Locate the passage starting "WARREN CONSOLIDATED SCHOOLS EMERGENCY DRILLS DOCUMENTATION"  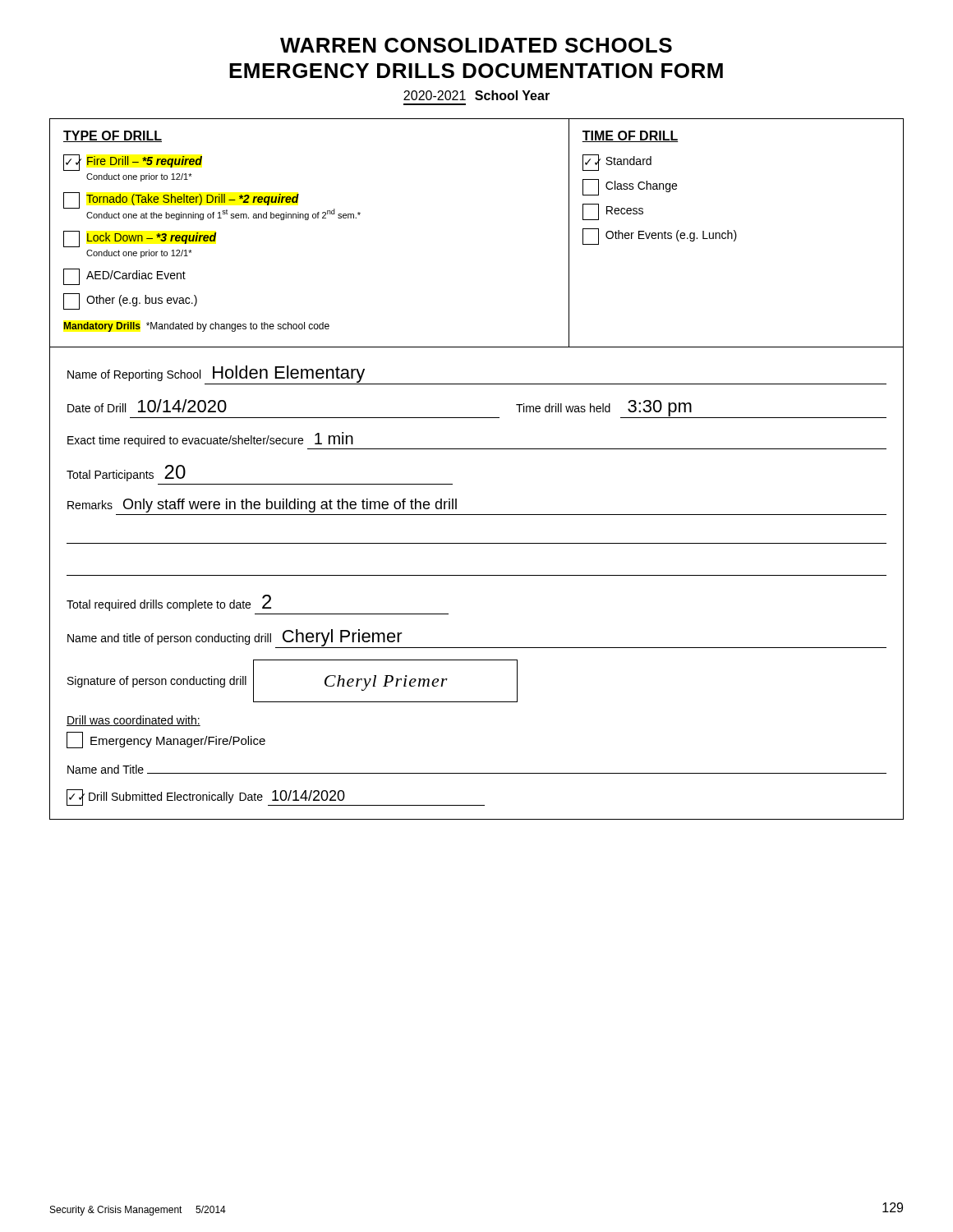476,68
